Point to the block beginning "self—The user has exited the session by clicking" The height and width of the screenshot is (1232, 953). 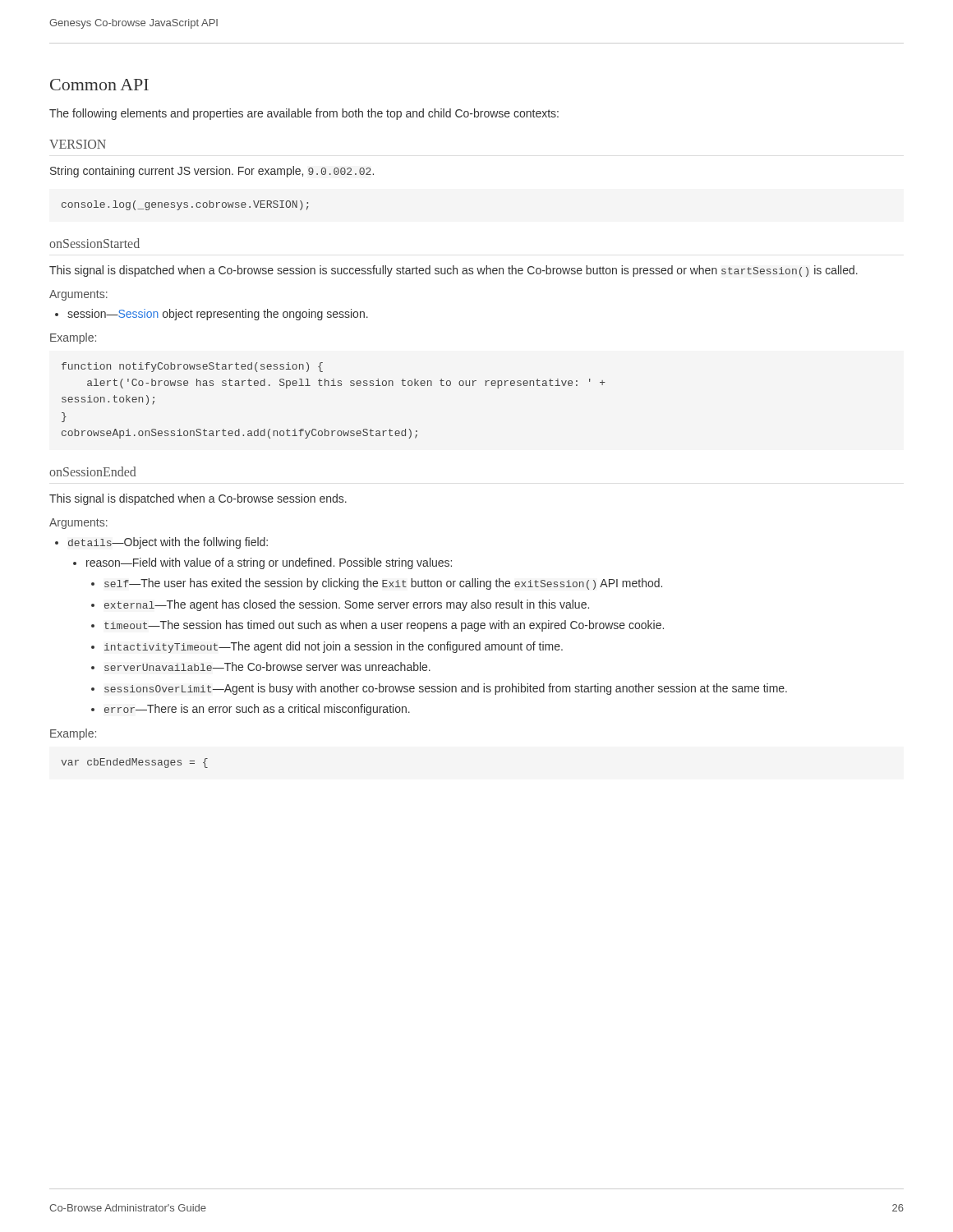pyautogui.click(x=383, y=584)
